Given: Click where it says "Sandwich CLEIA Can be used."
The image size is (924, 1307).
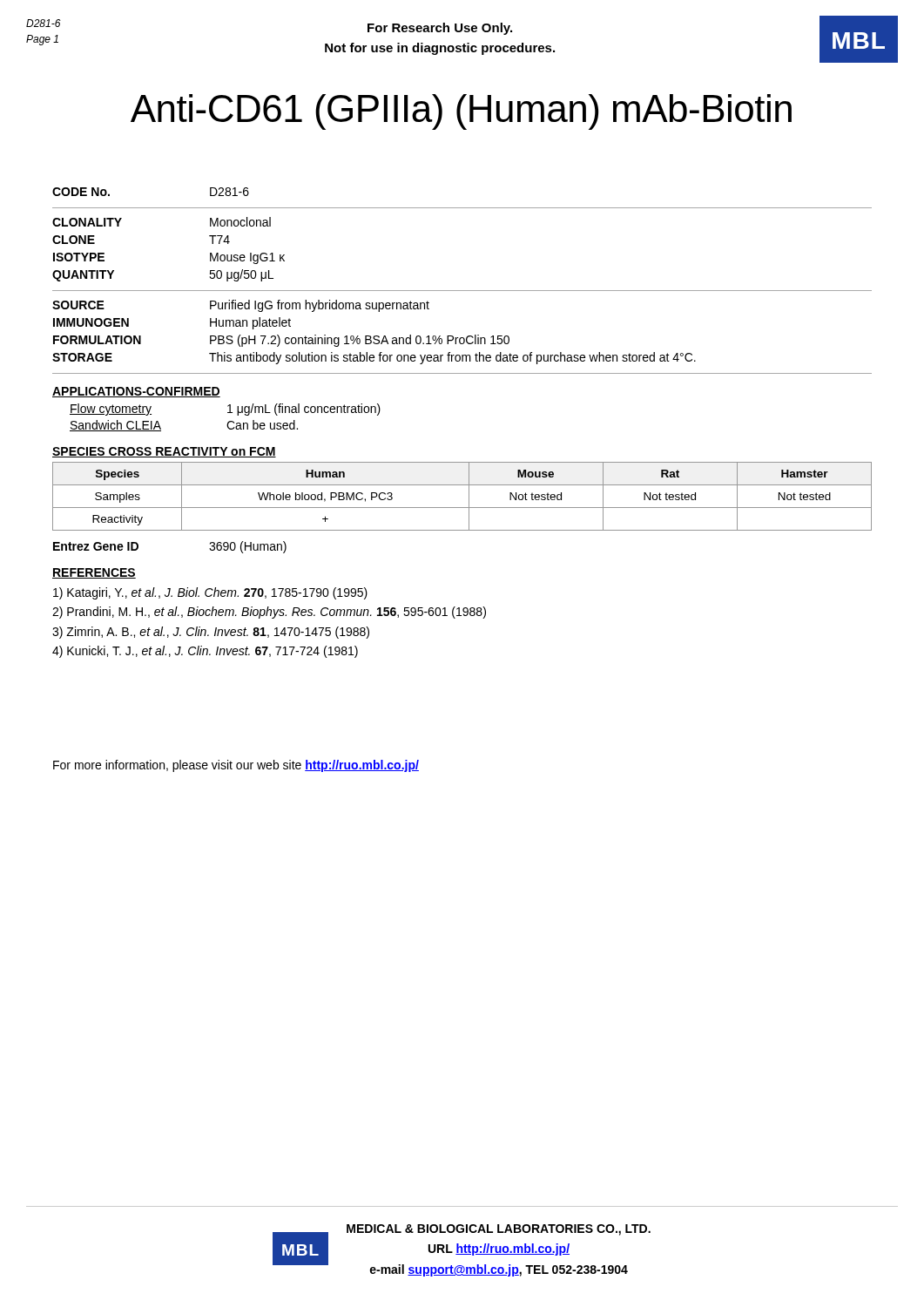Looking at the screenshot, I should coord(115,425).
